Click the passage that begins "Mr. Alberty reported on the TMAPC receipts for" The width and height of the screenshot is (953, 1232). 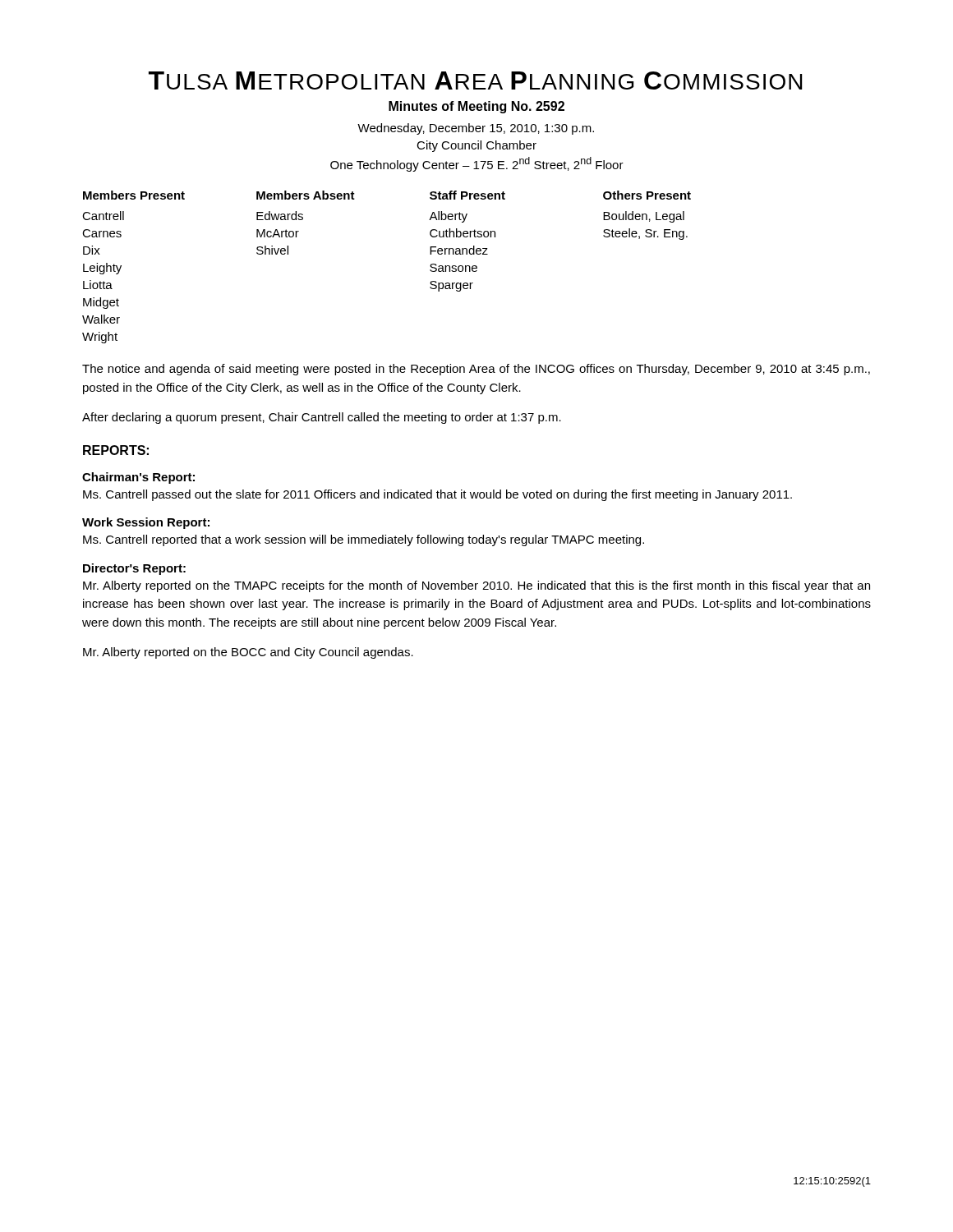pyautogui.click(x=476, y=603)
